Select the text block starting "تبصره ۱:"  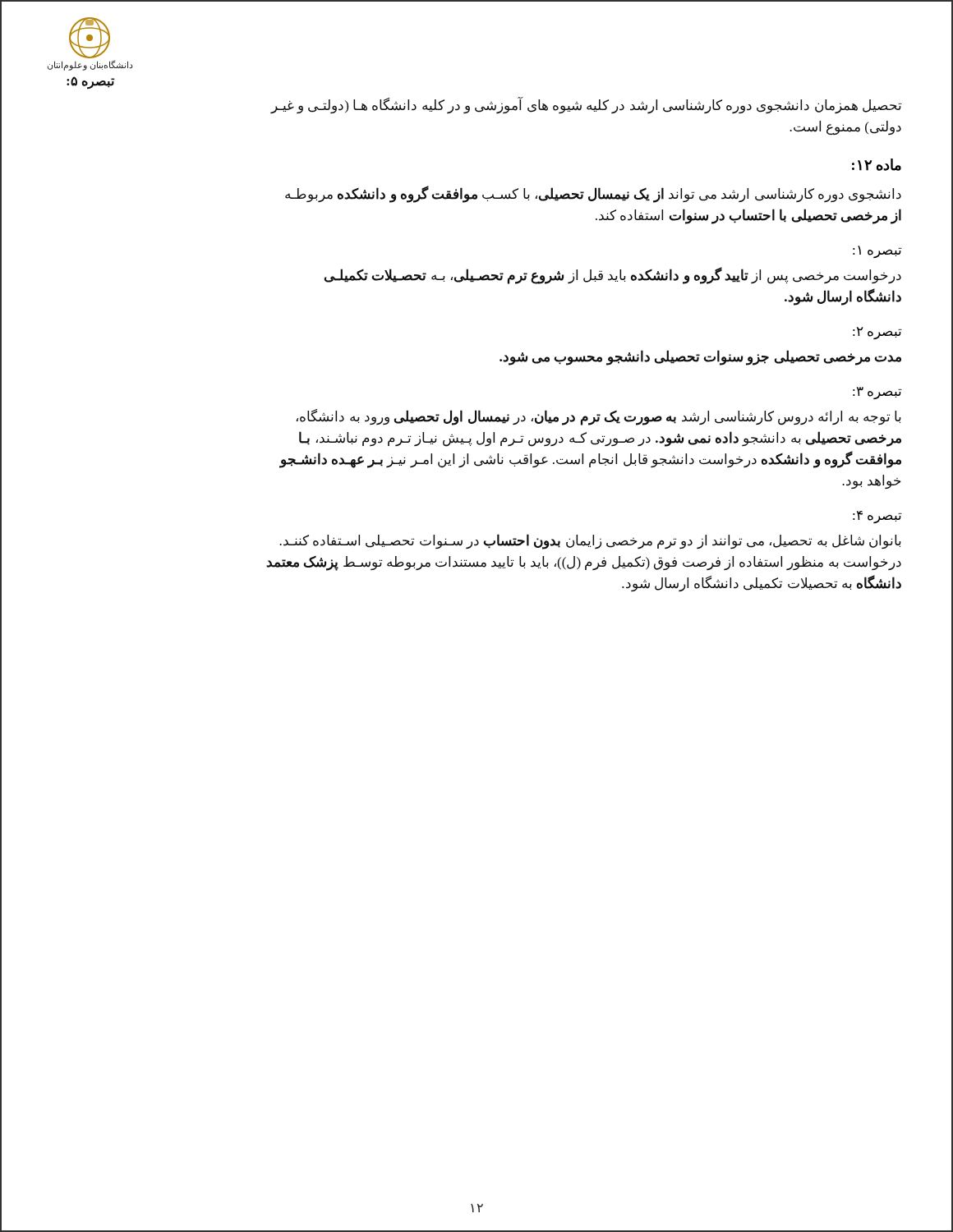(877, 250)
